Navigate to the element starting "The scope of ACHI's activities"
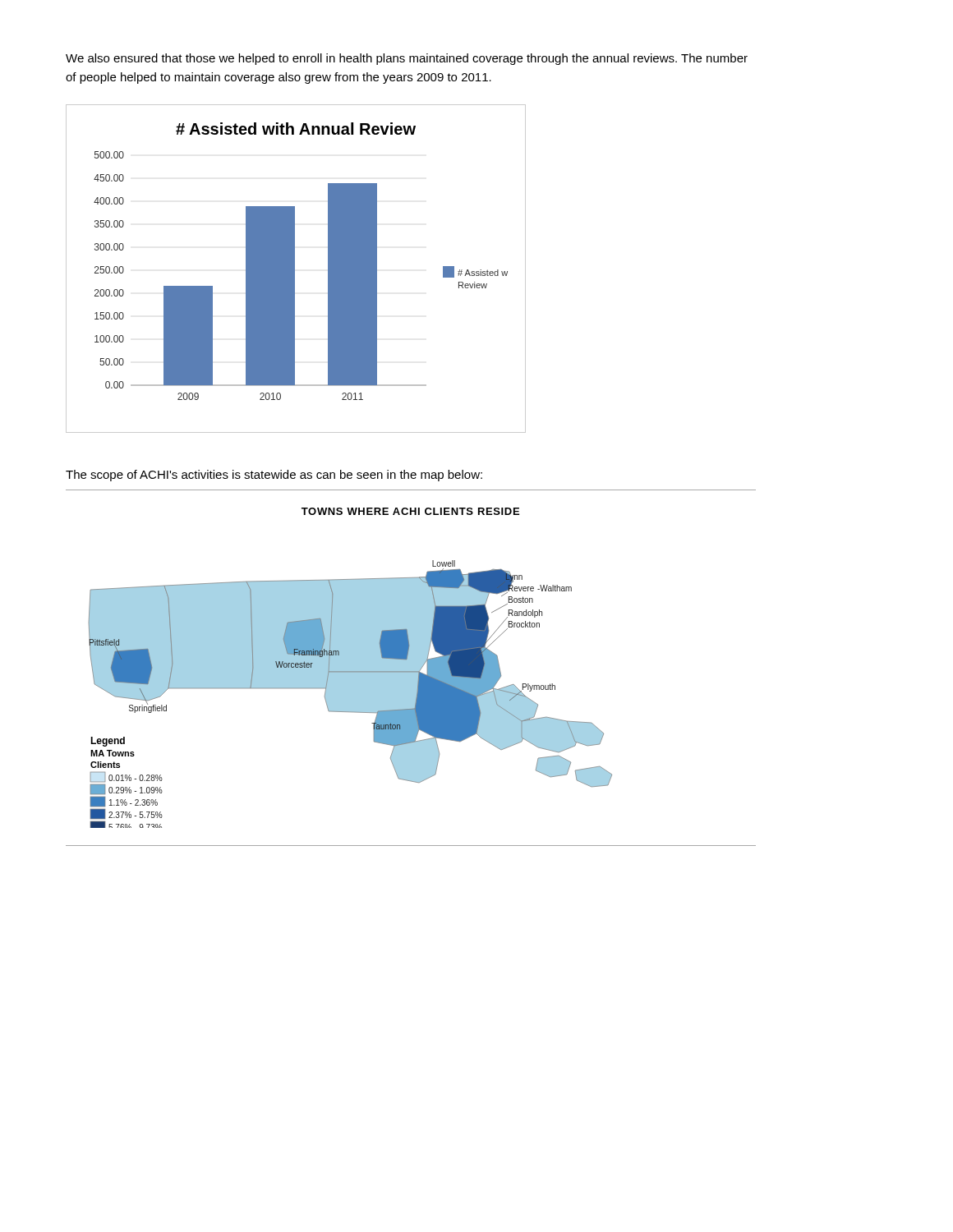 [274, 474]
